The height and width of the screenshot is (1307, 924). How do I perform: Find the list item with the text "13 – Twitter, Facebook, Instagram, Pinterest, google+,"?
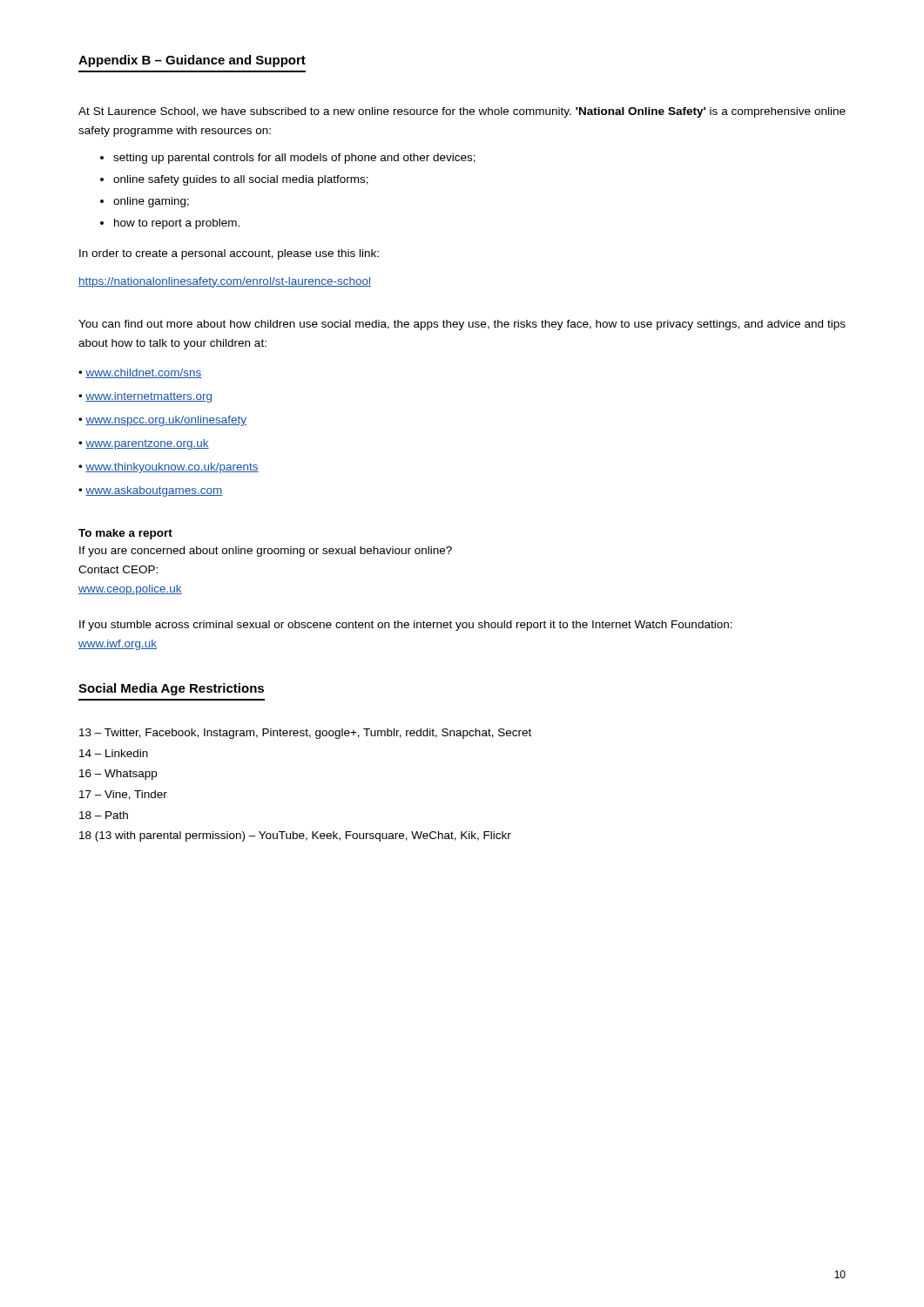[305, 733]
